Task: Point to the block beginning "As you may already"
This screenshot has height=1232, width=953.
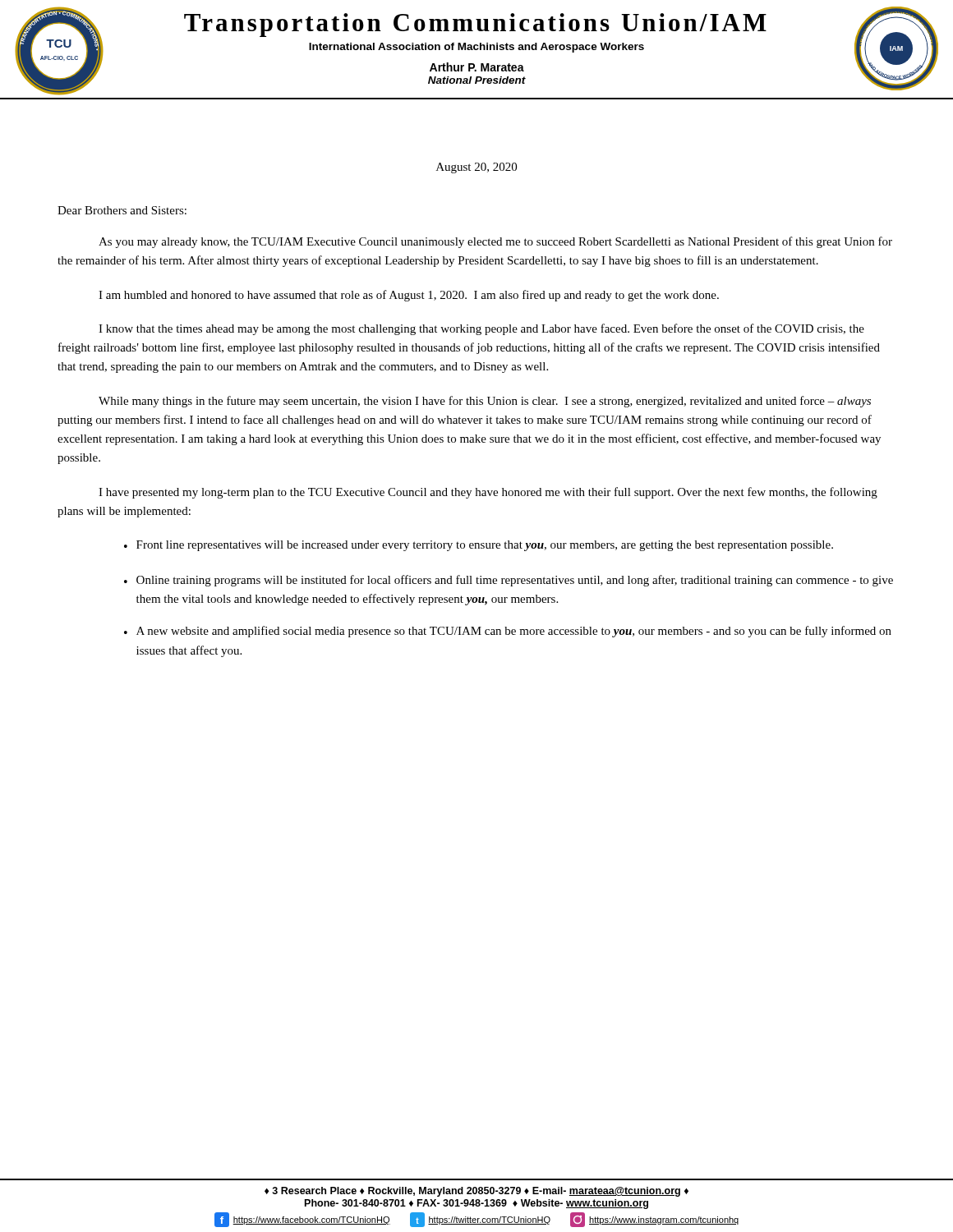Action: coord(475,251)
